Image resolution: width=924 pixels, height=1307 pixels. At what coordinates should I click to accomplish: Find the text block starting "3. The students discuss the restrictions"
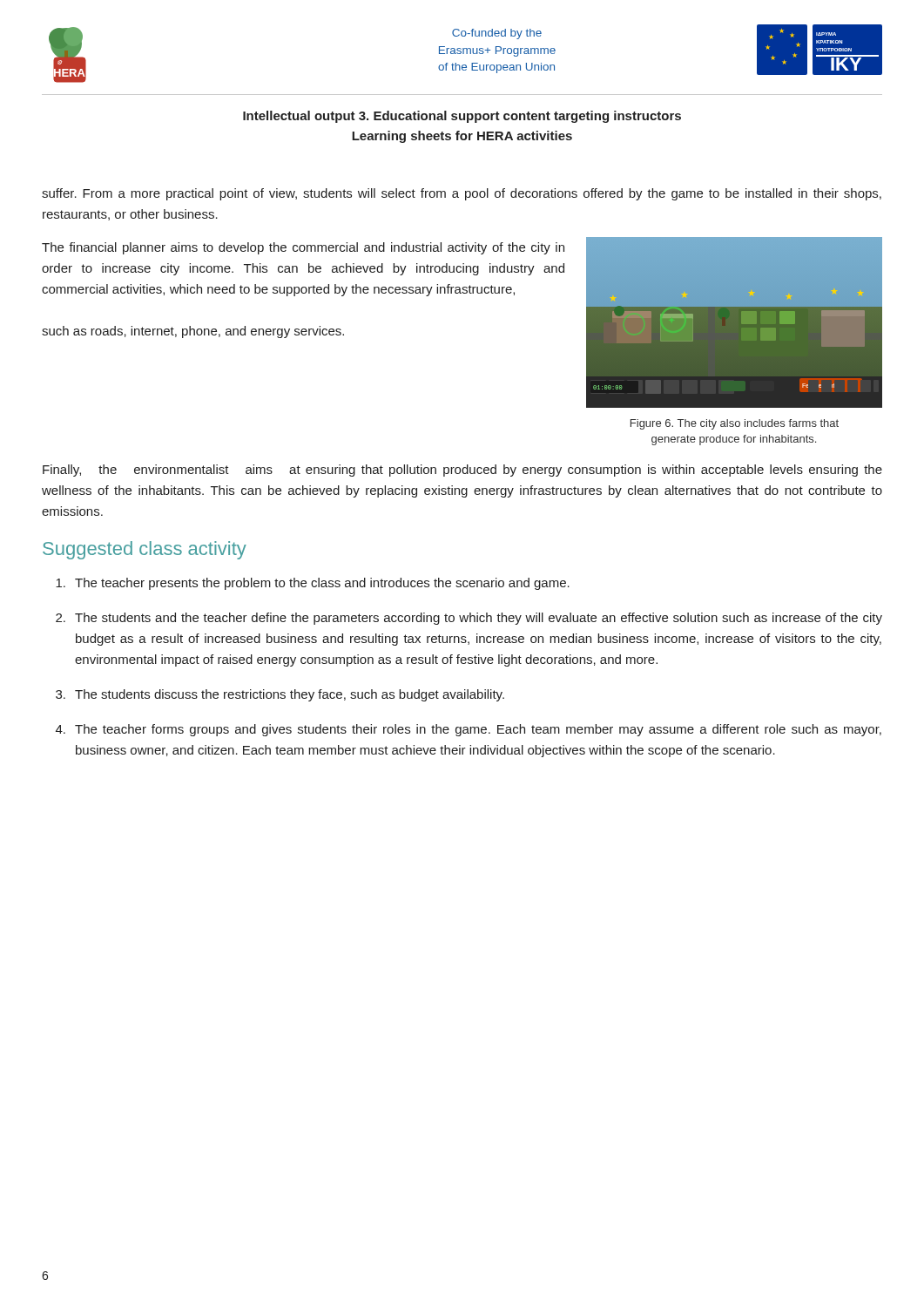(462, 695)
